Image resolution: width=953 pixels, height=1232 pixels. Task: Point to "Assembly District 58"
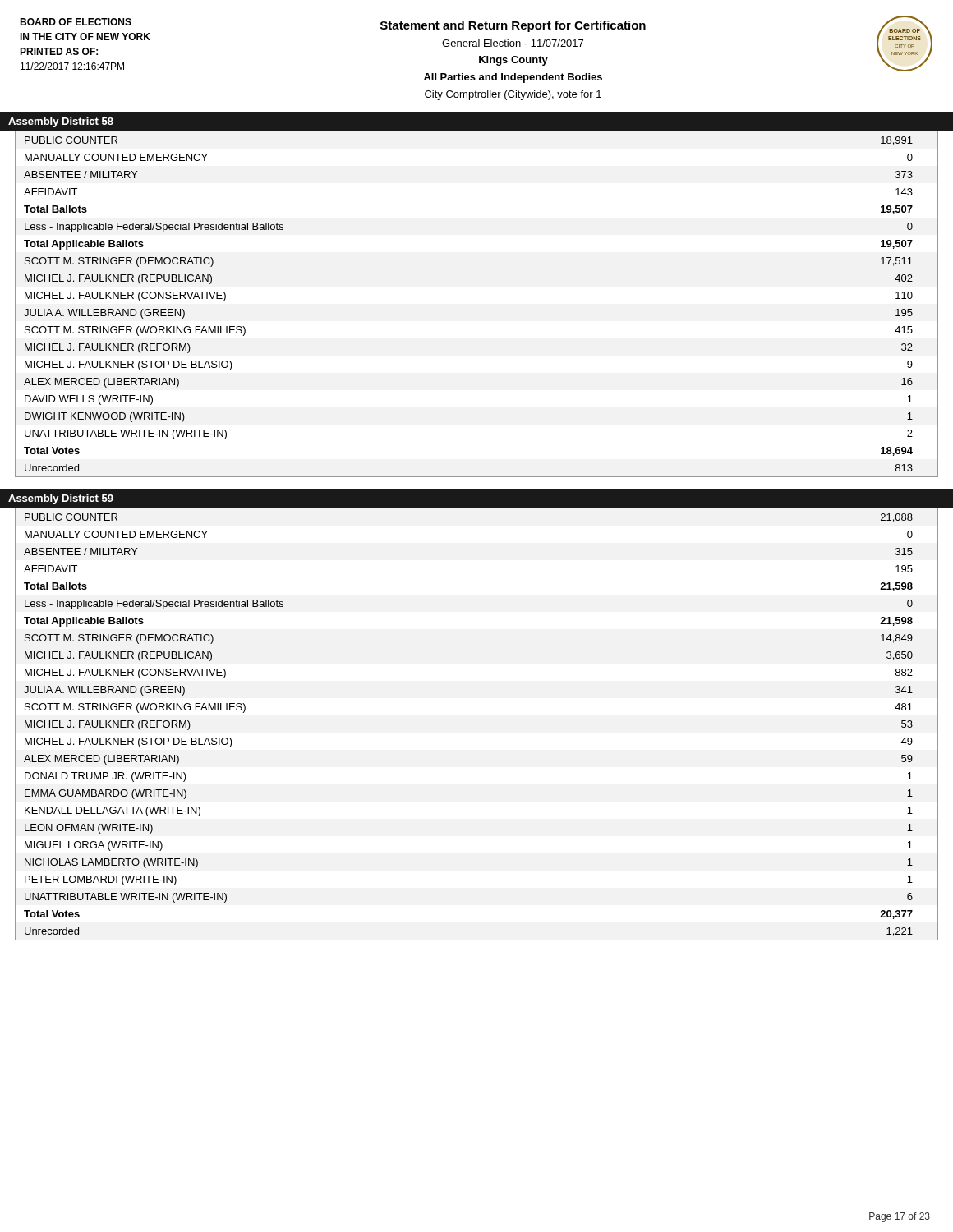click(61, 121)
